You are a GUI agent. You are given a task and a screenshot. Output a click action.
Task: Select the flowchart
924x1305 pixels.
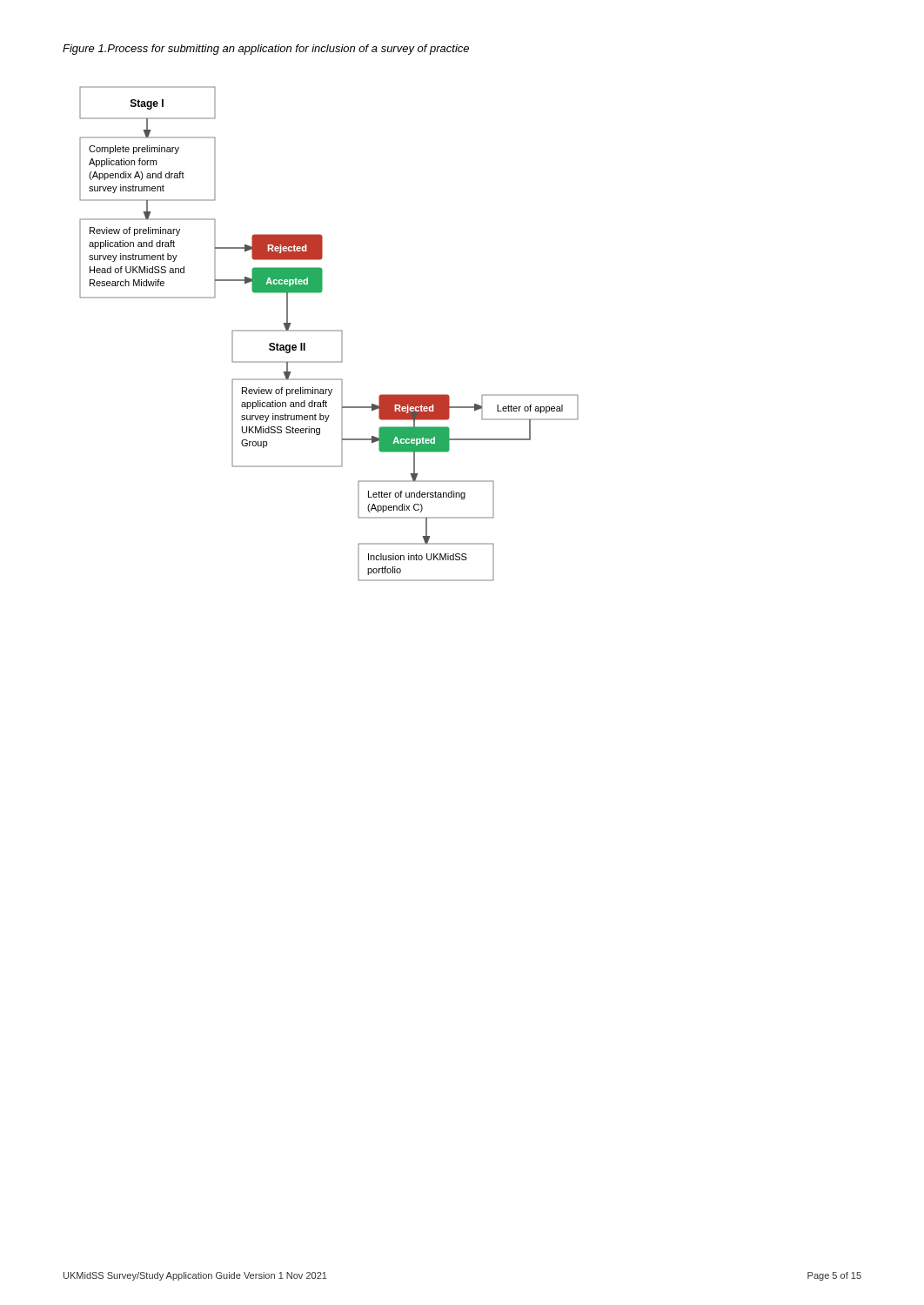click(x=367, y=384)
